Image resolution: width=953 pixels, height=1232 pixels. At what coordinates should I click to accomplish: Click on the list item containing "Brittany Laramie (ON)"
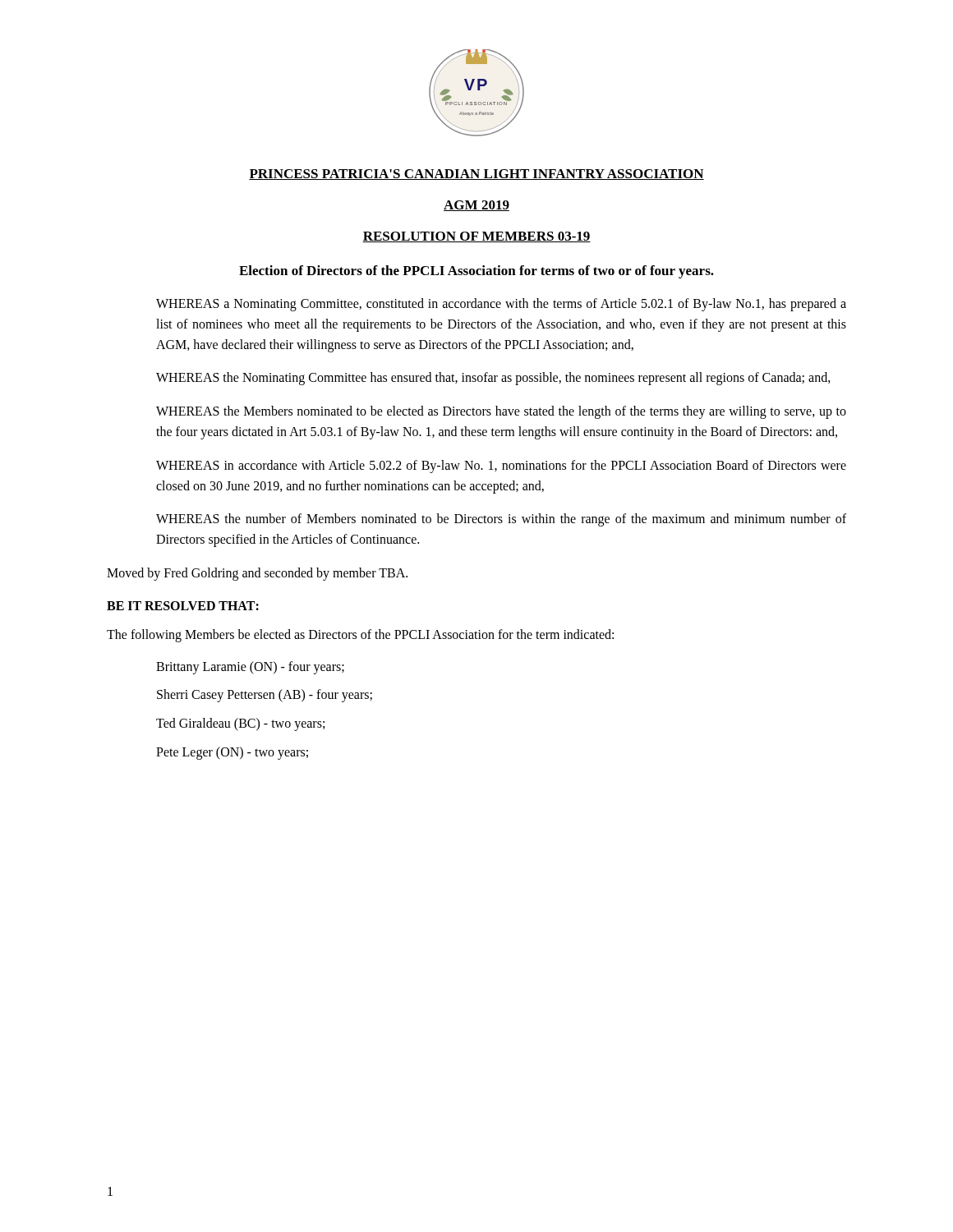point(250,666)
